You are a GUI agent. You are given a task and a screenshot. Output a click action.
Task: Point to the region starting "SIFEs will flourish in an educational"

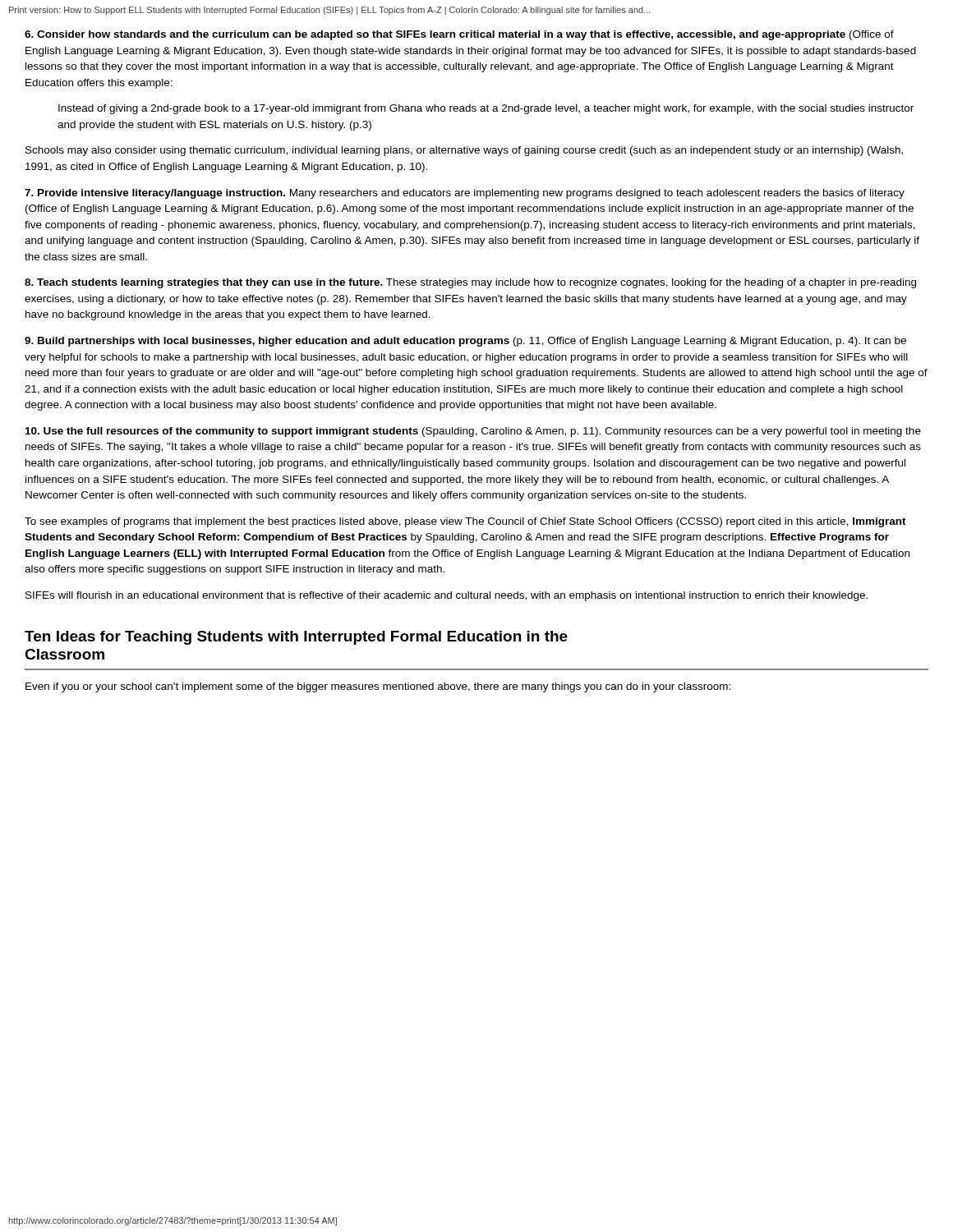(x=447, y=595)
